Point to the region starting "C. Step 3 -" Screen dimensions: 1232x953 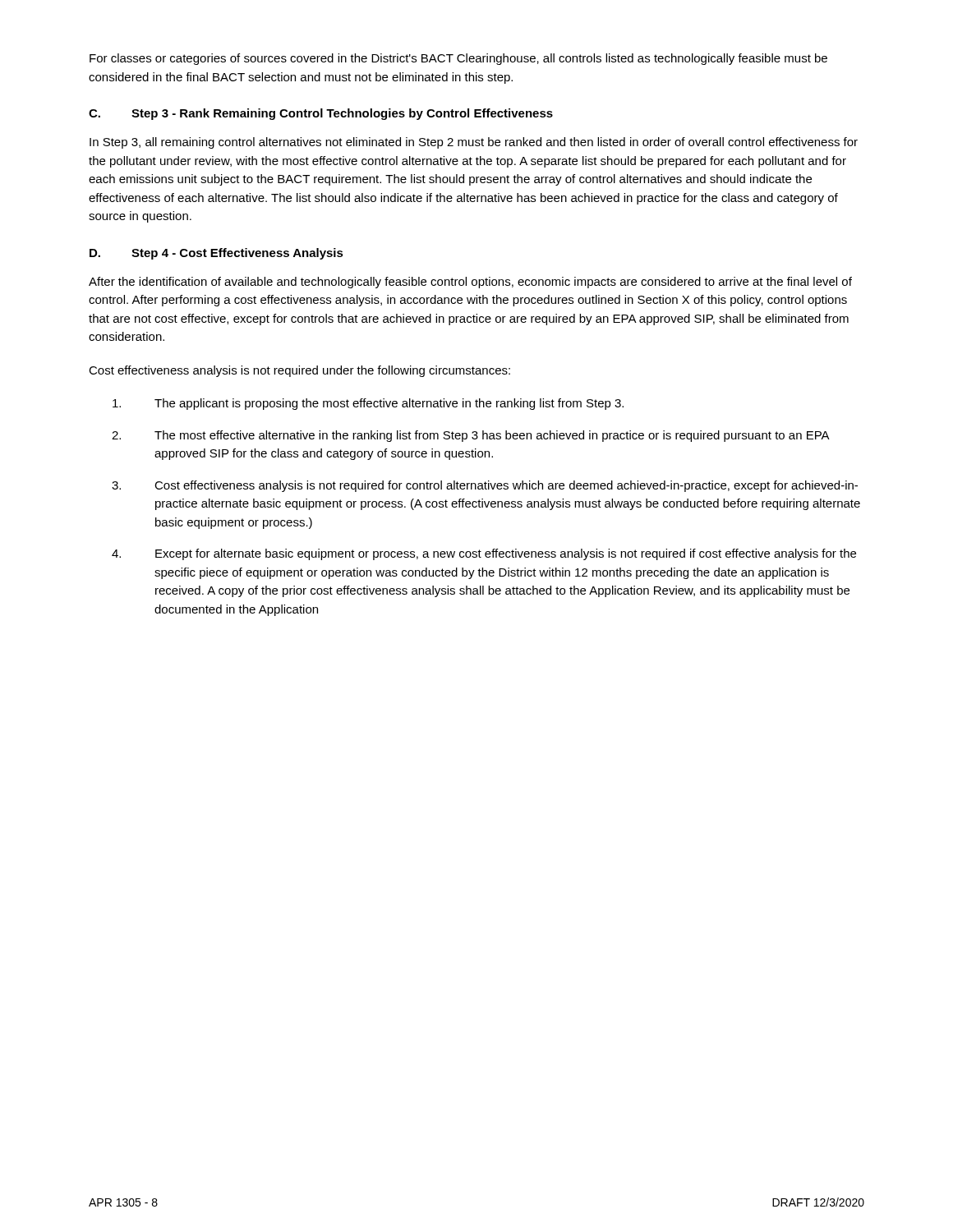(x=321, y=113)
